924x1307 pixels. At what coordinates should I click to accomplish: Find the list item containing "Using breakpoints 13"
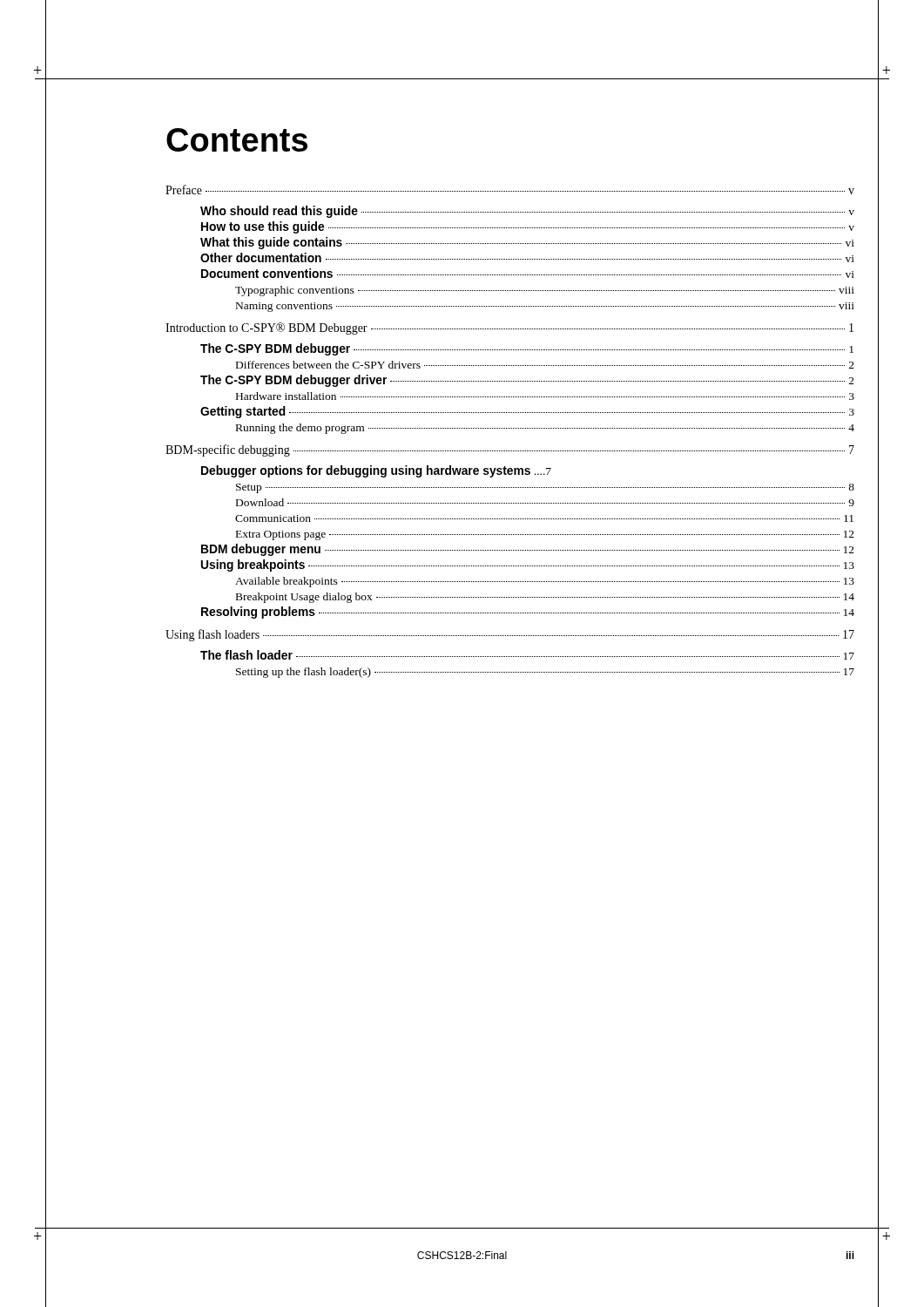(527, 565)
